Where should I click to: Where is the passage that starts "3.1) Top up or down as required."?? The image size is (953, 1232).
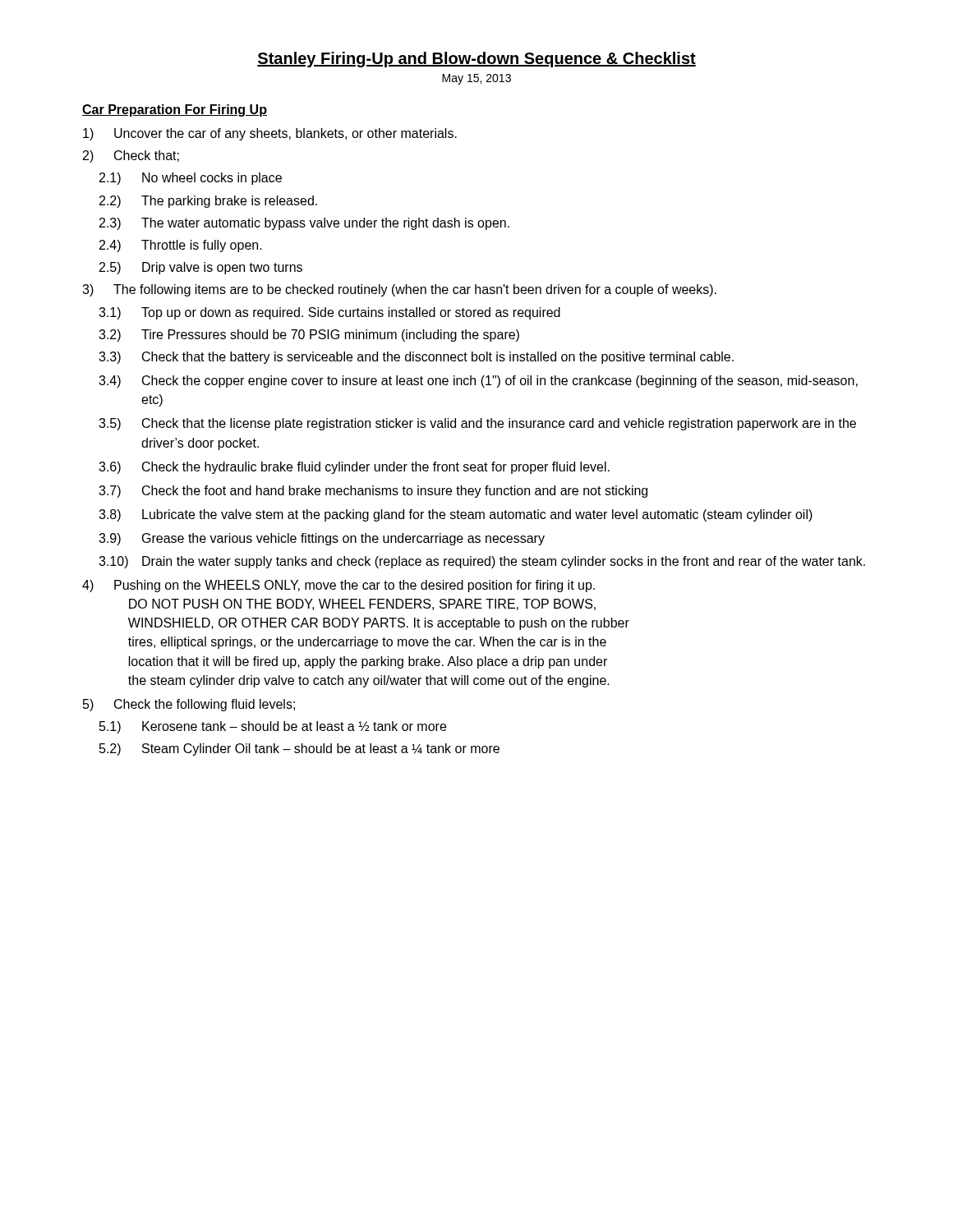(x=485, y=312)
